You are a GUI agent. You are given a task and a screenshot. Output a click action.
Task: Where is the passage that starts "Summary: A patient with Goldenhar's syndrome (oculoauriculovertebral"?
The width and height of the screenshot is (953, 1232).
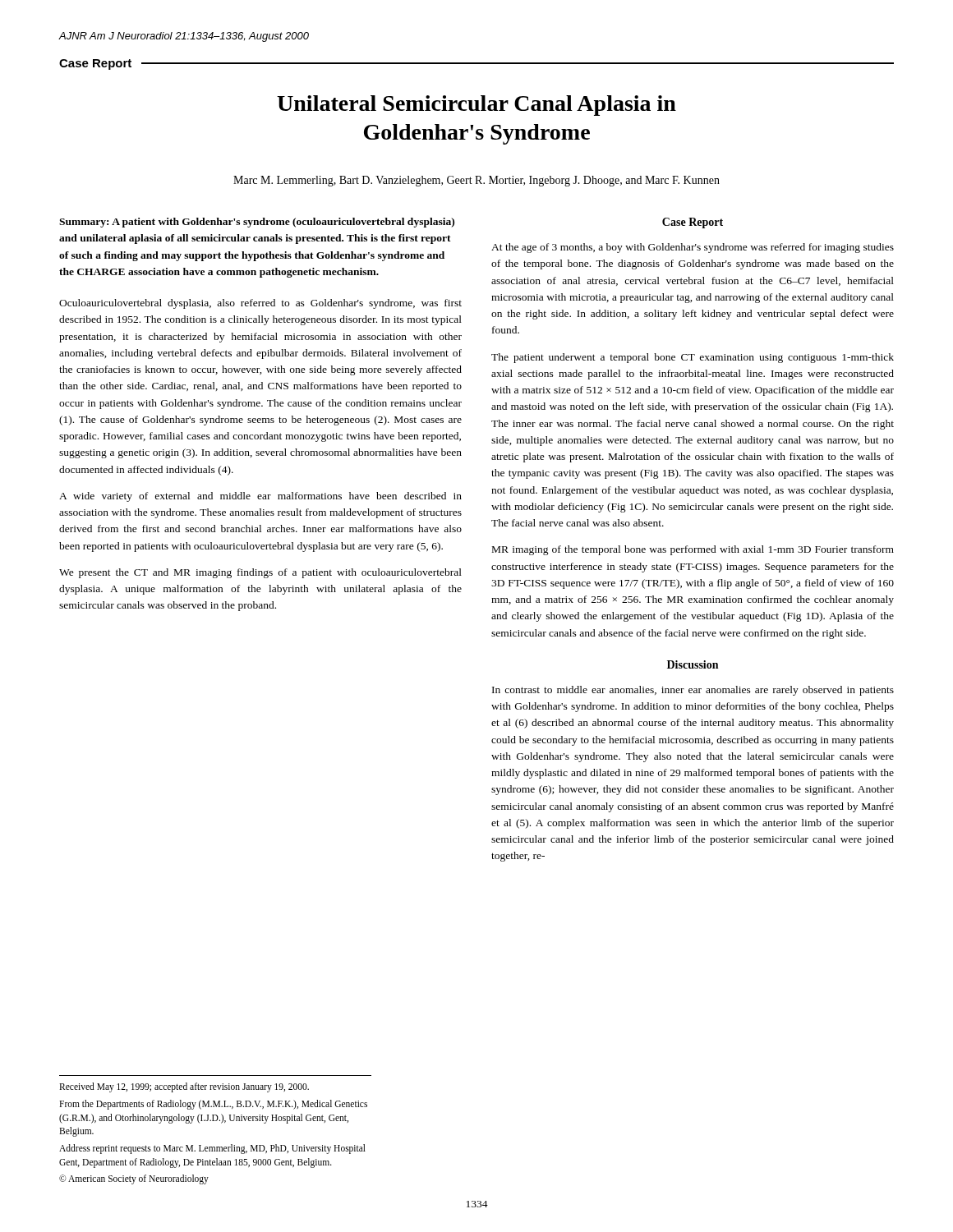(x=260, y=247)
